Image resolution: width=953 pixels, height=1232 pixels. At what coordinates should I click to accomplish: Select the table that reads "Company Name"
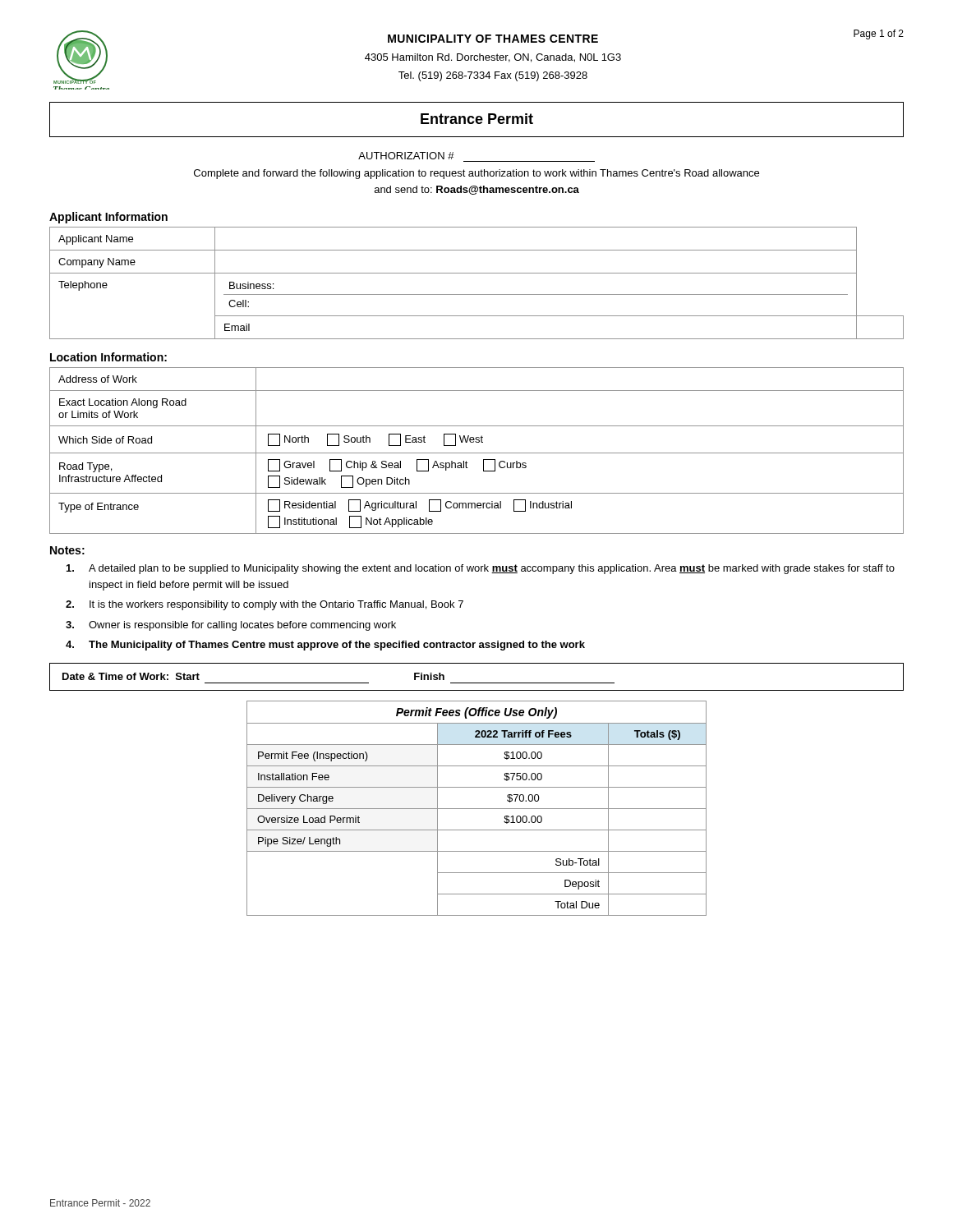pos(476,283)
